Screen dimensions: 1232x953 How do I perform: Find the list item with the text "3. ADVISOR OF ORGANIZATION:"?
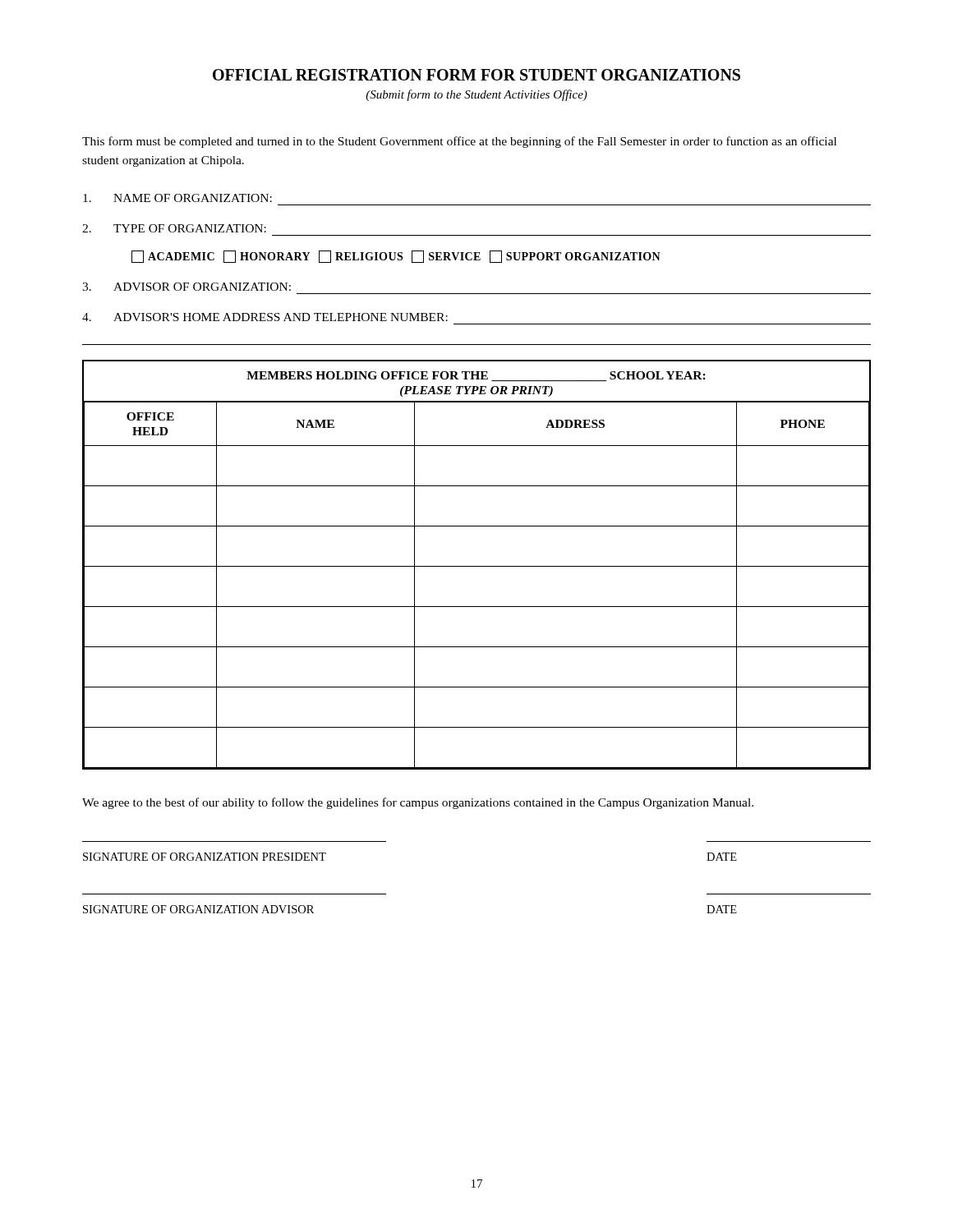tap(476, 286)
